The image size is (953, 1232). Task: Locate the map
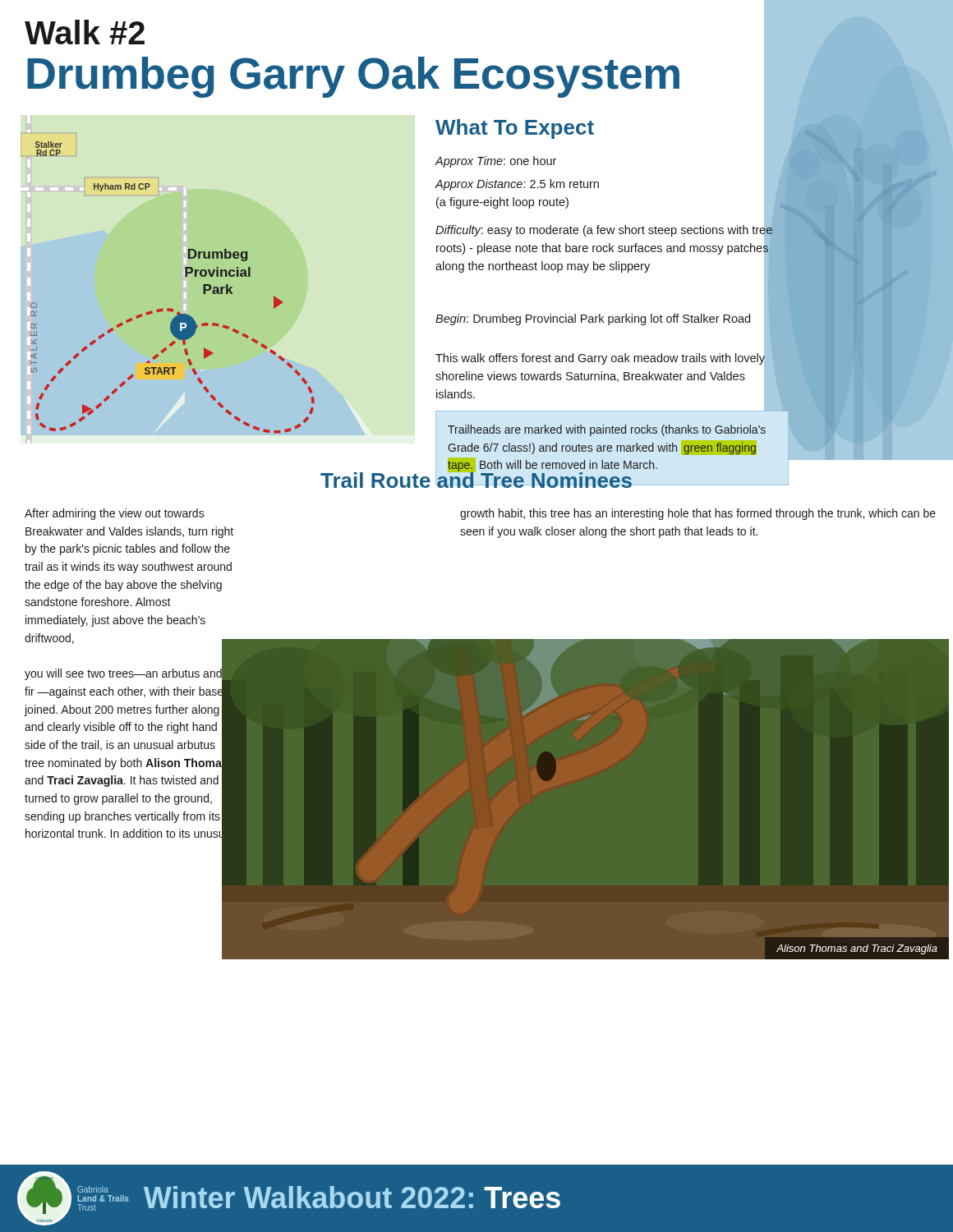point(218,279)
